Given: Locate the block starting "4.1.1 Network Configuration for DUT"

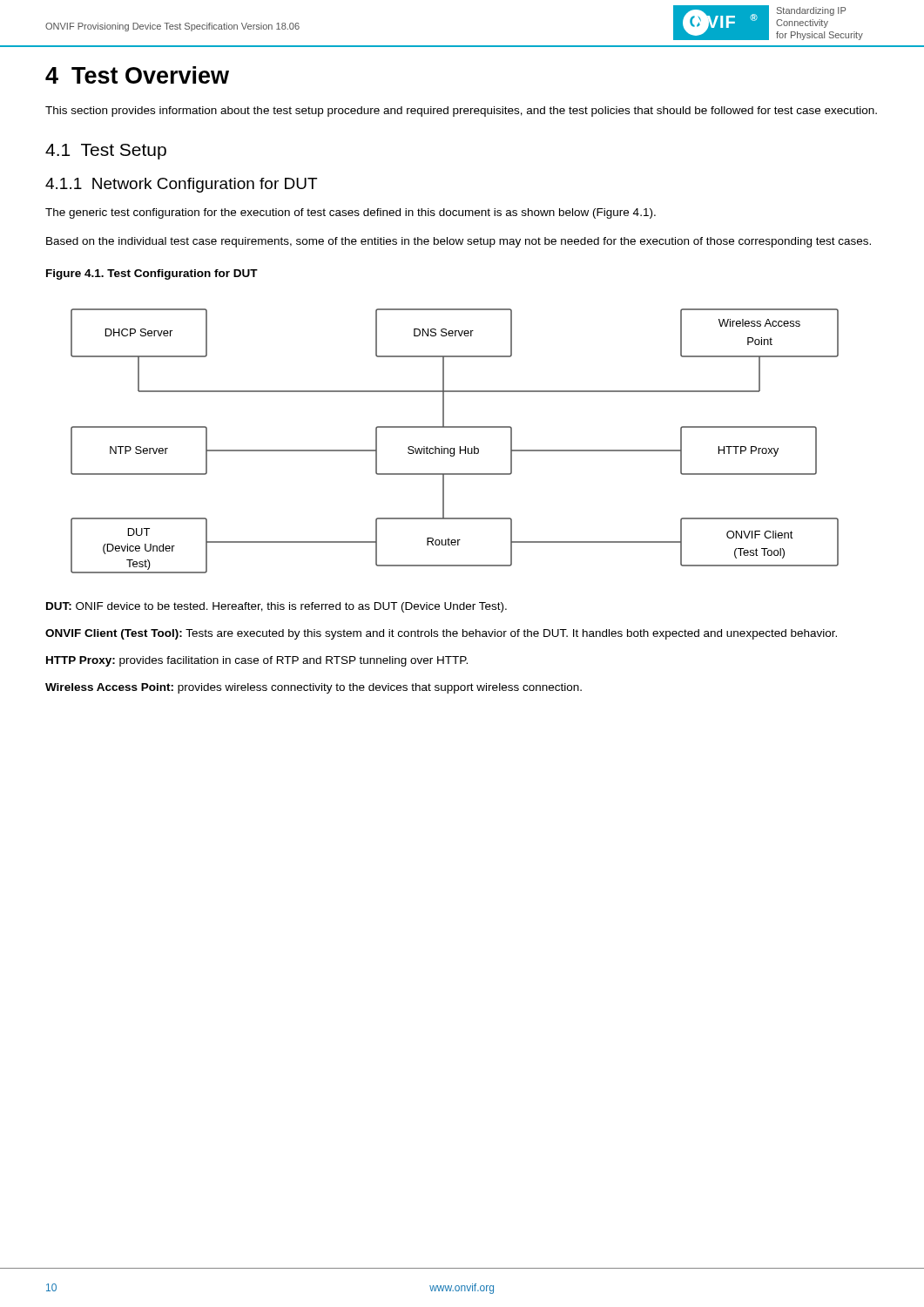Looking at the screenshot, I should (x=181, y=183).
